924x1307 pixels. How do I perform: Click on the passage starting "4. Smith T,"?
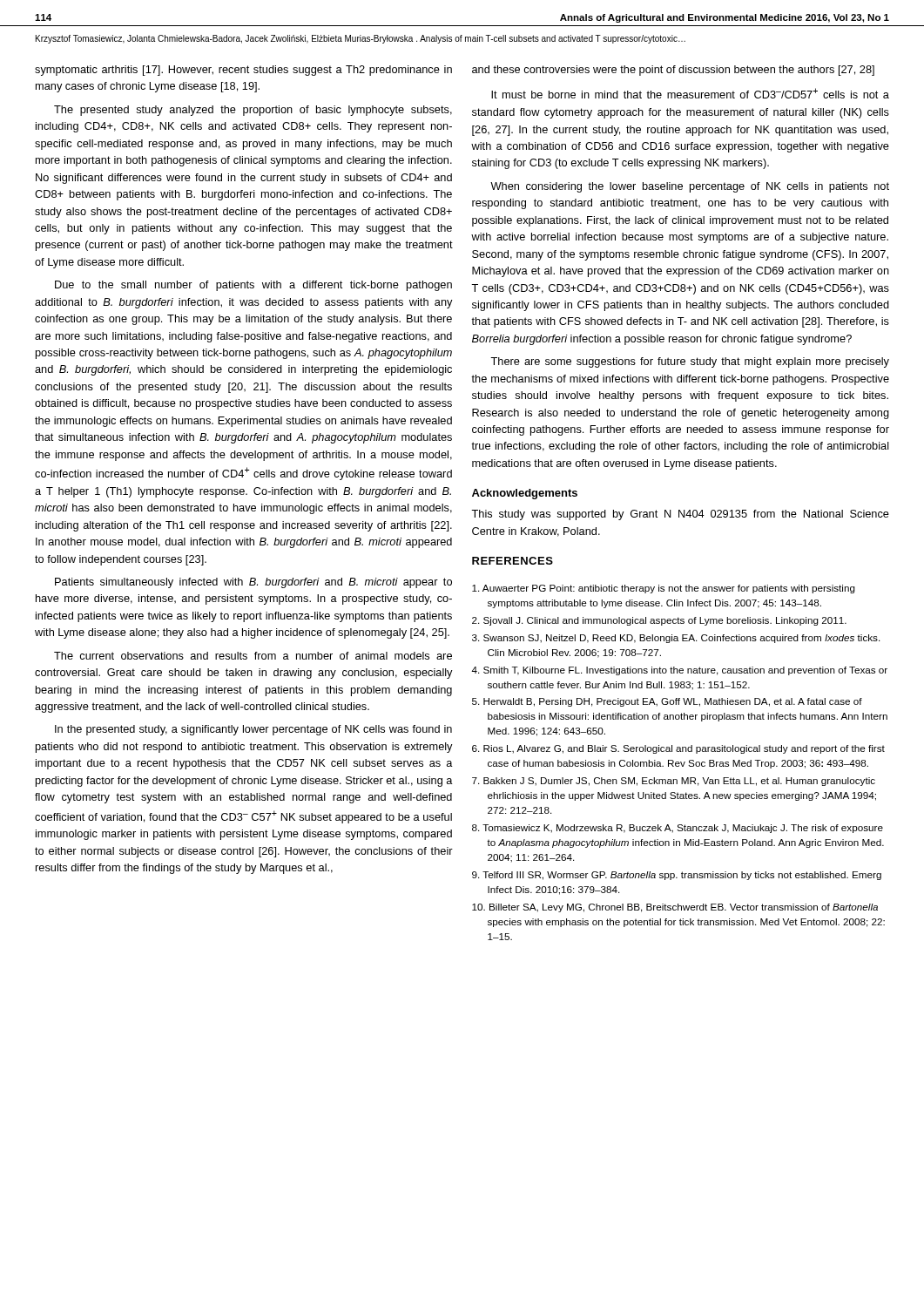(x=680, y=677)
